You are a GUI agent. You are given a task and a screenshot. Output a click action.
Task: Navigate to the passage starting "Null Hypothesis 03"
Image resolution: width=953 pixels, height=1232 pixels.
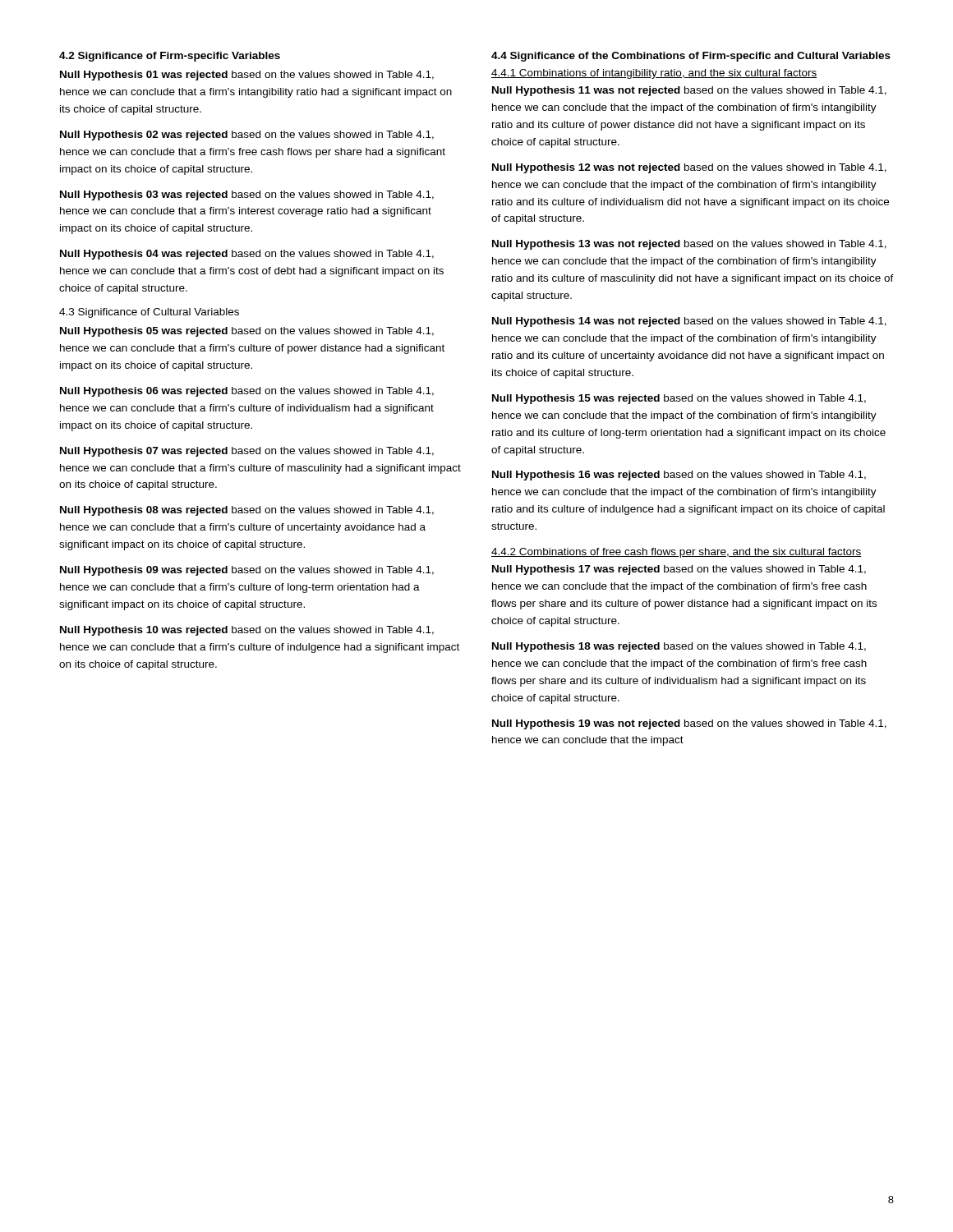[x=247, y=211]
